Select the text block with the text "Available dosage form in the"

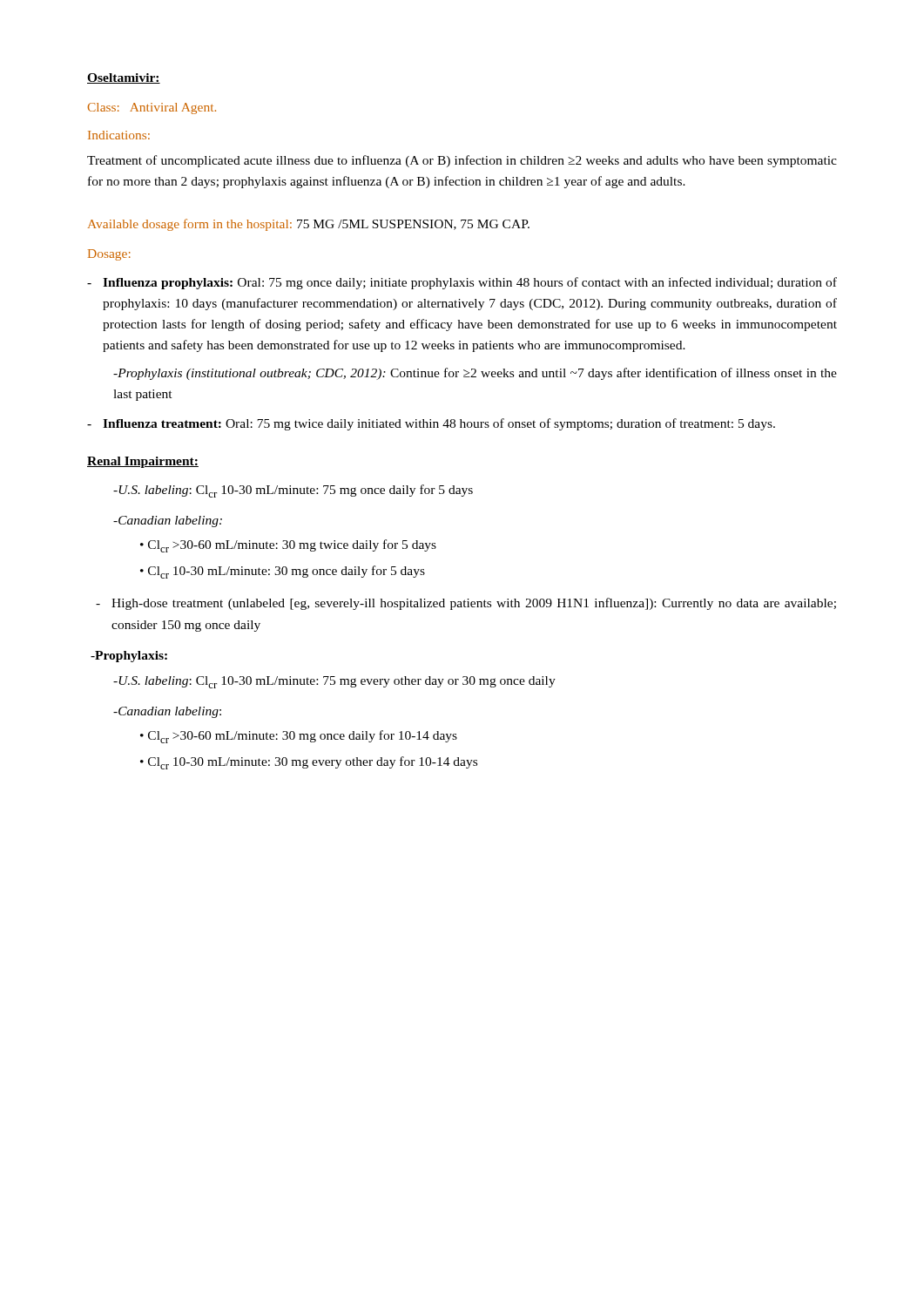coord(309,224)
